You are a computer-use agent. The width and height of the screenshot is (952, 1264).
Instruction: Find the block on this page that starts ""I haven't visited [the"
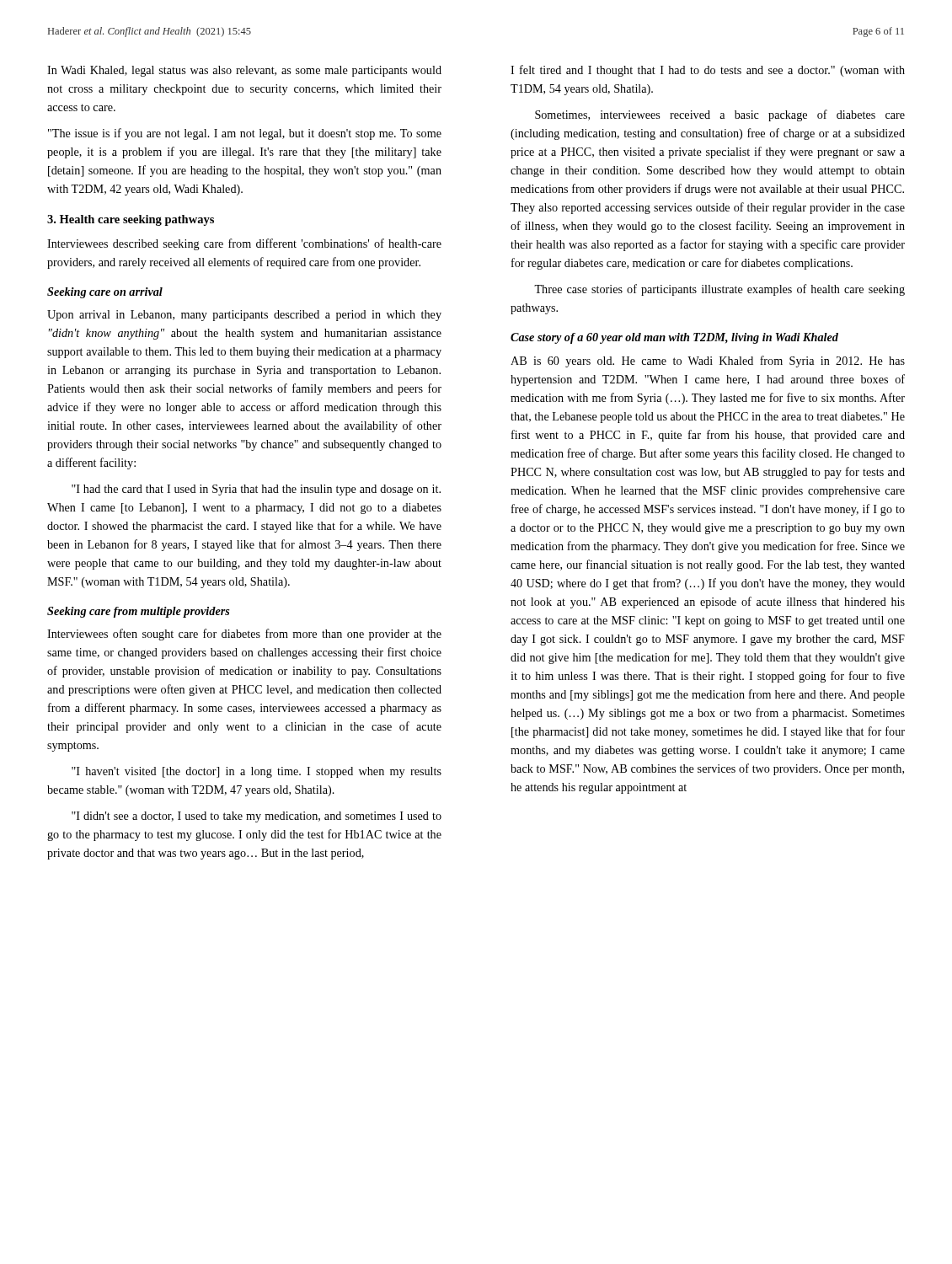coord(244,781)
